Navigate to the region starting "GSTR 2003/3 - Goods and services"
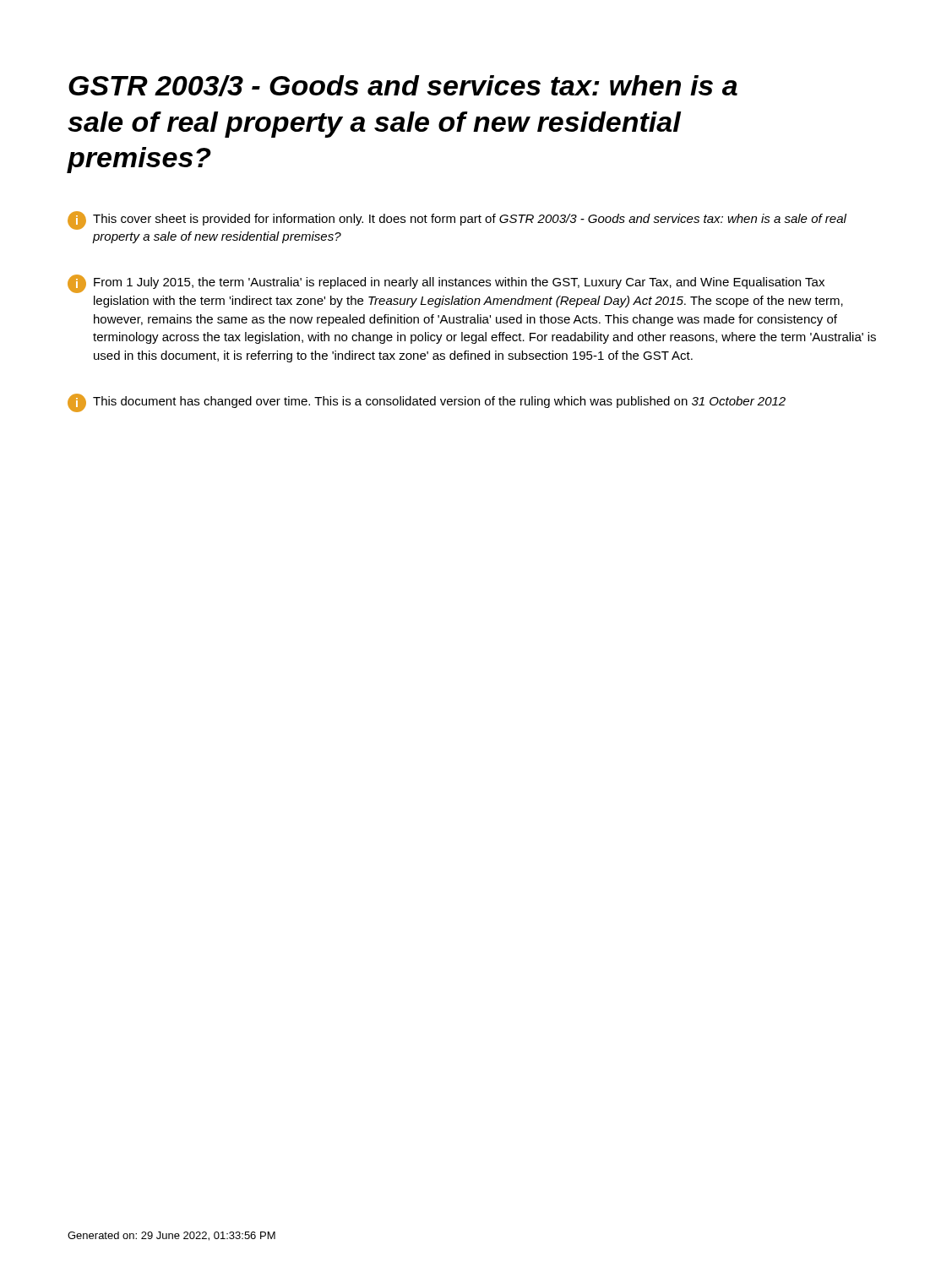 click(476, 121)
